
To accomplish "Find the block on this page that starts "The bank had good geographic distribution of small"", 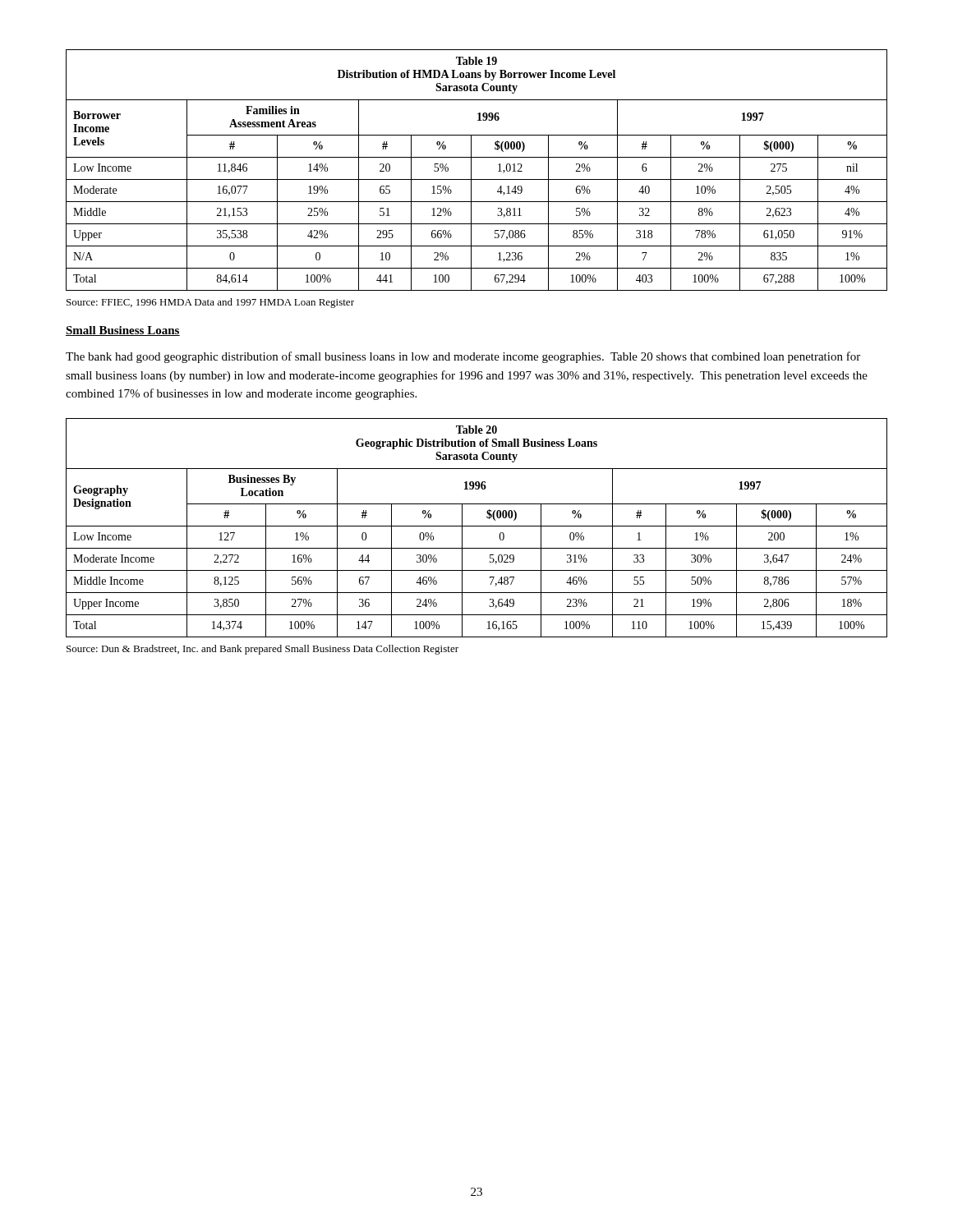I will (x=467, y=375).
